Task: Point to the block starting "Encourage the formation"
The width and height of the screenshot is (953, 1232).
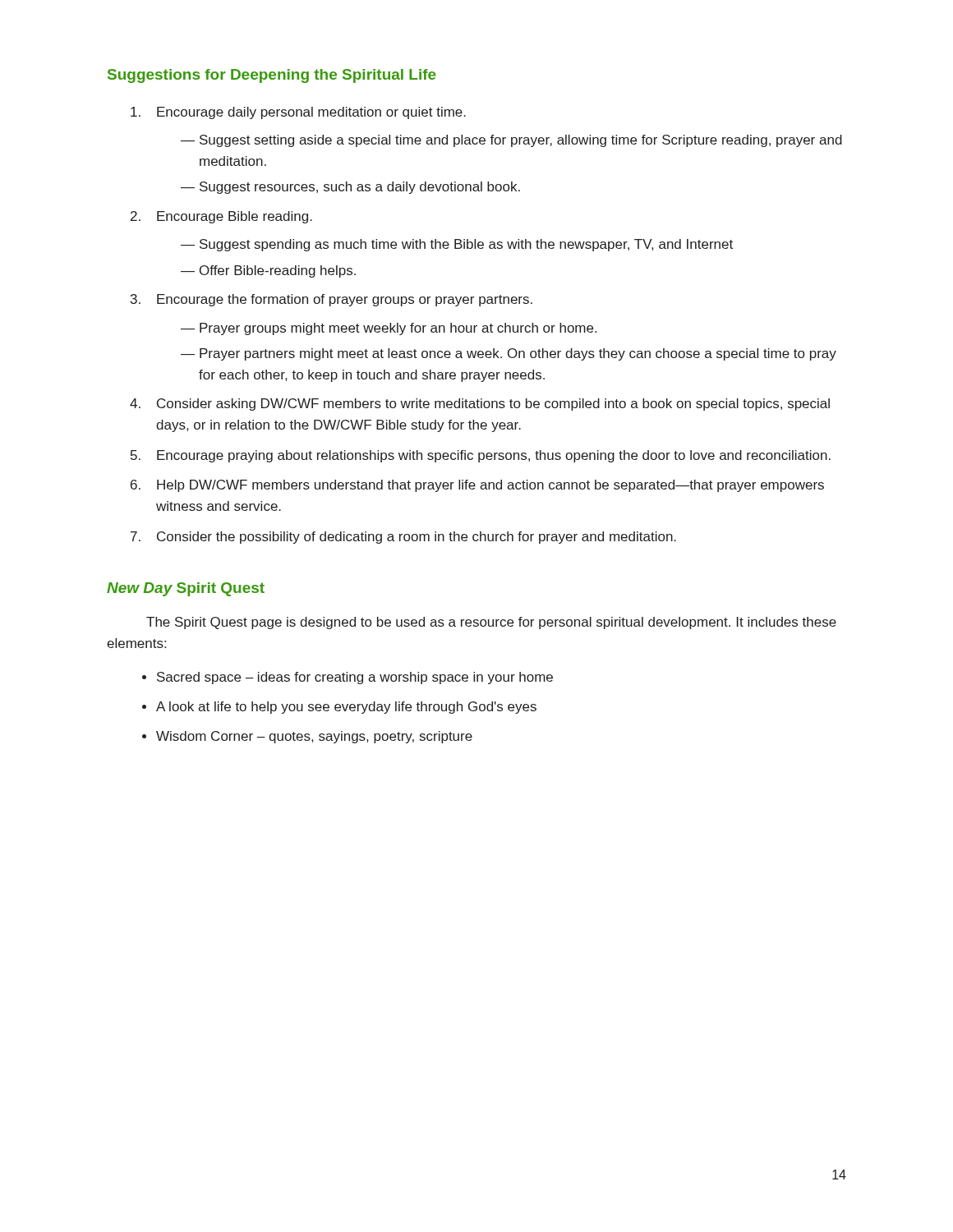Action: click(501, 338)
